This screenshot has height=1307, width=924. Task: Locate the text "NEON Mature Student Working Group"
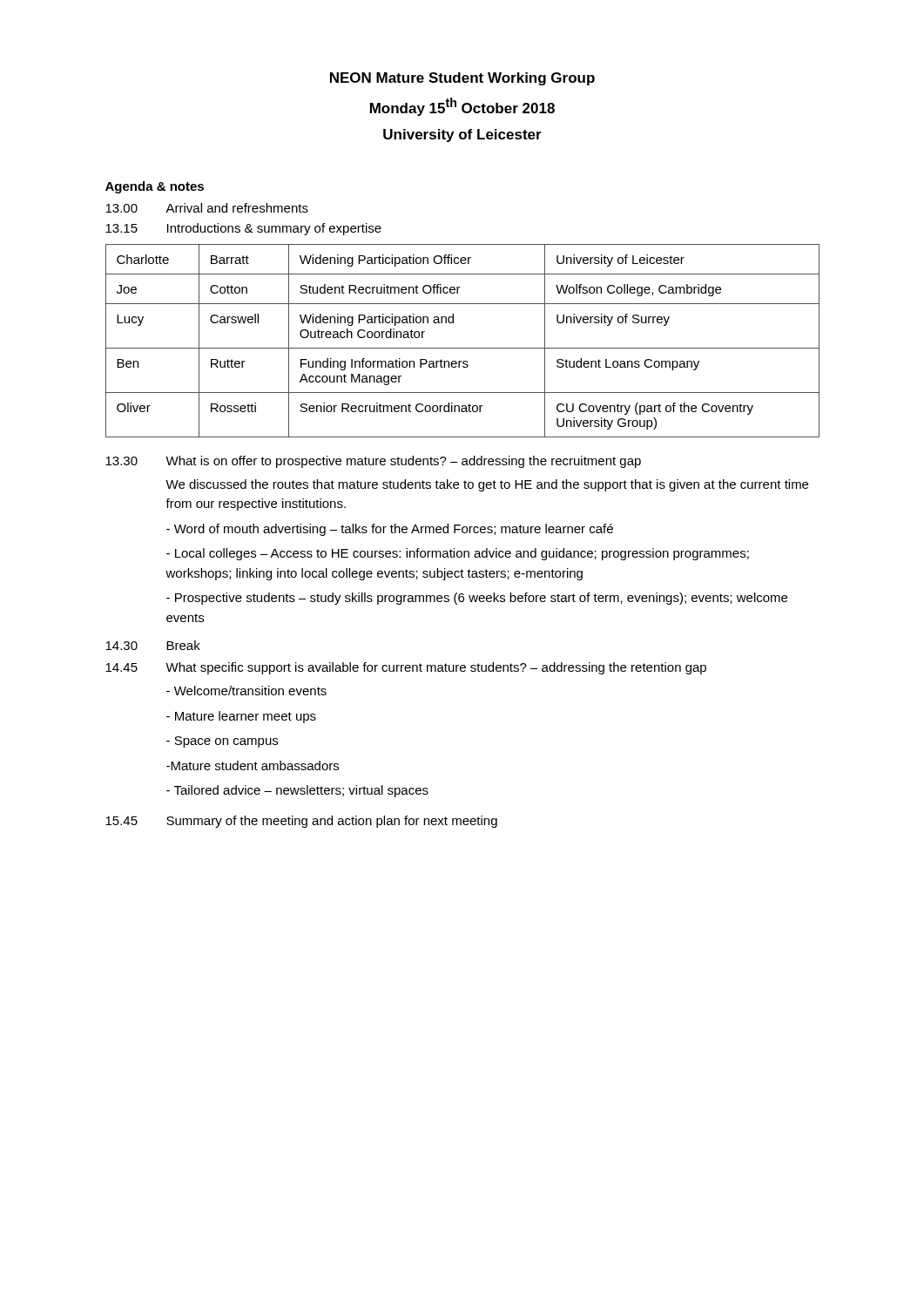462,78
